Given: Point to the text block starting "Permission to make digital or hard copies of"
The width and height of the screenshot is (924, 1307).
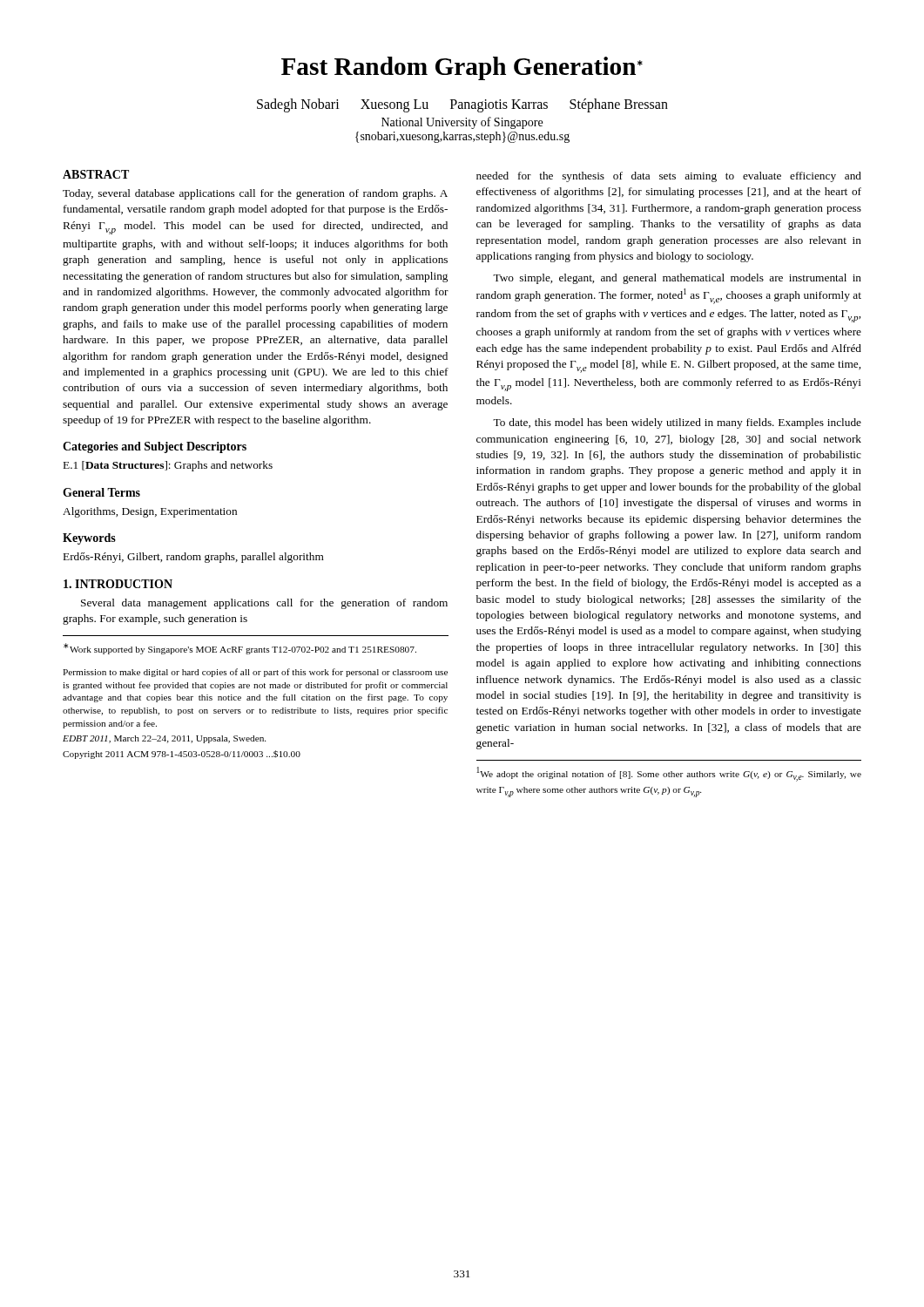Looking at the screenshot, I should click(255, 697).
